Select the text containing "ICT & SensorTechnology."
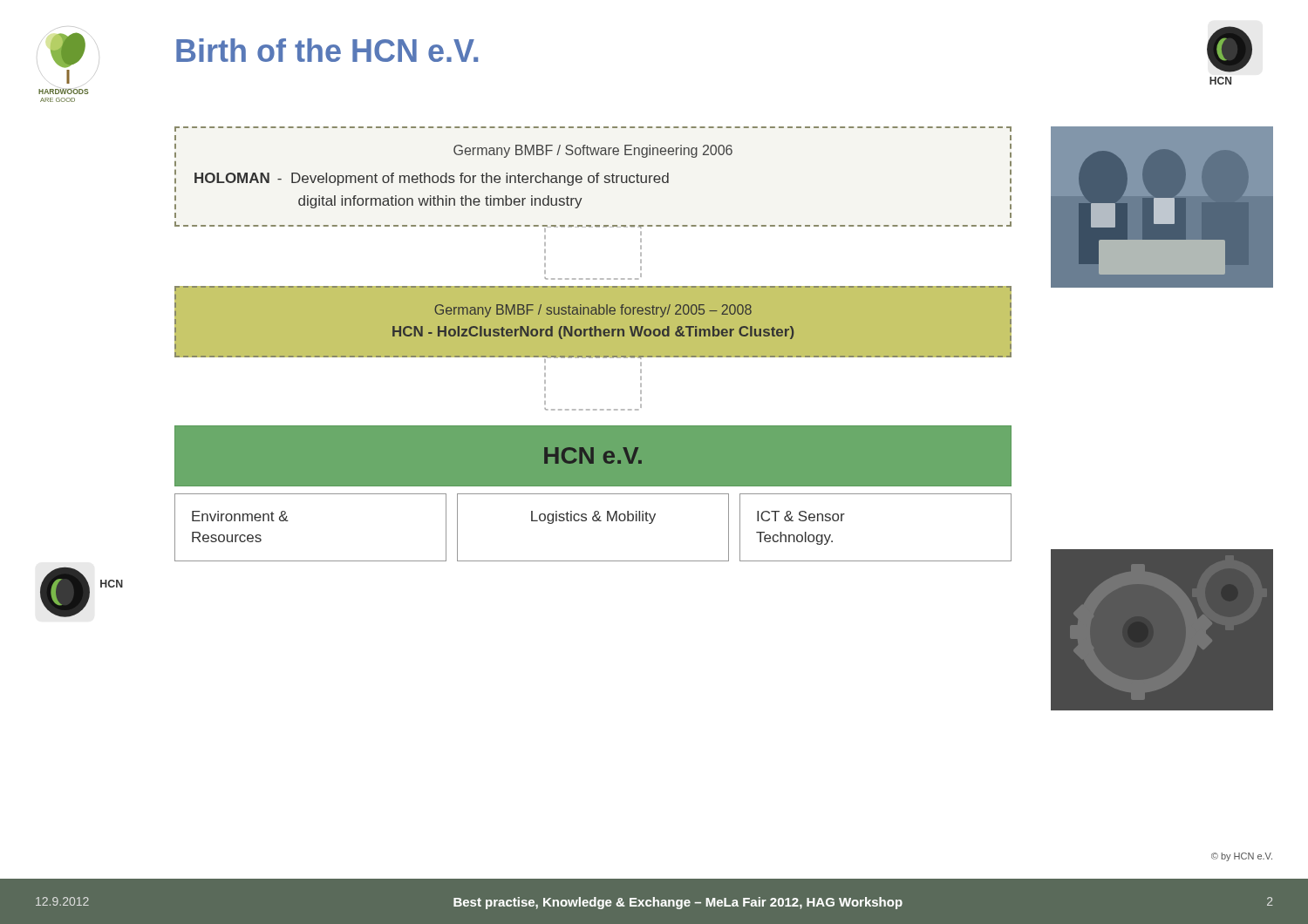This screenshot has height=924, width=1308. 800,527
